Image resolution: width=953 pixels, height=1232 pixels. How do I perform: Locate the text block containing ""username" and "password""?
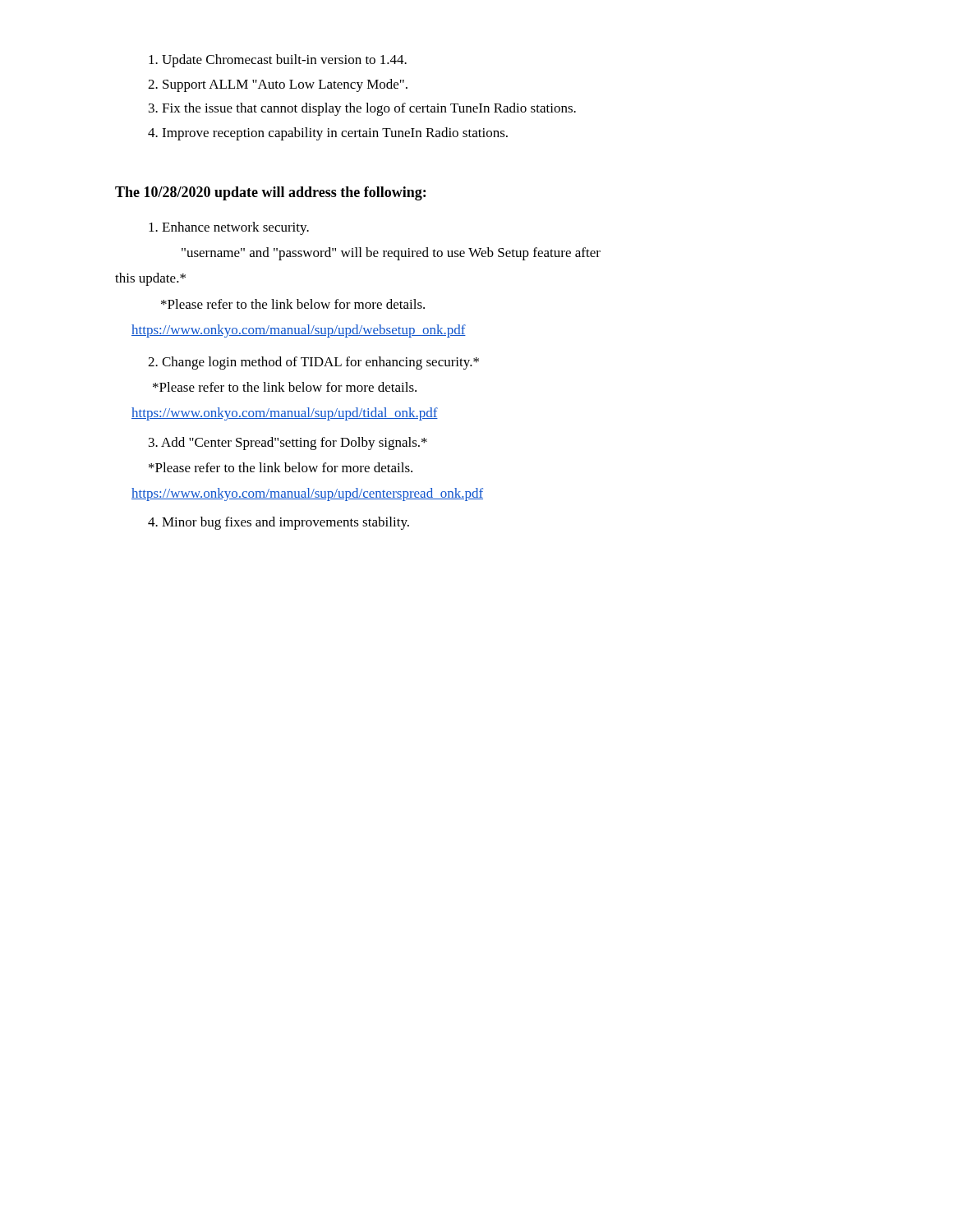coord(391,253)
